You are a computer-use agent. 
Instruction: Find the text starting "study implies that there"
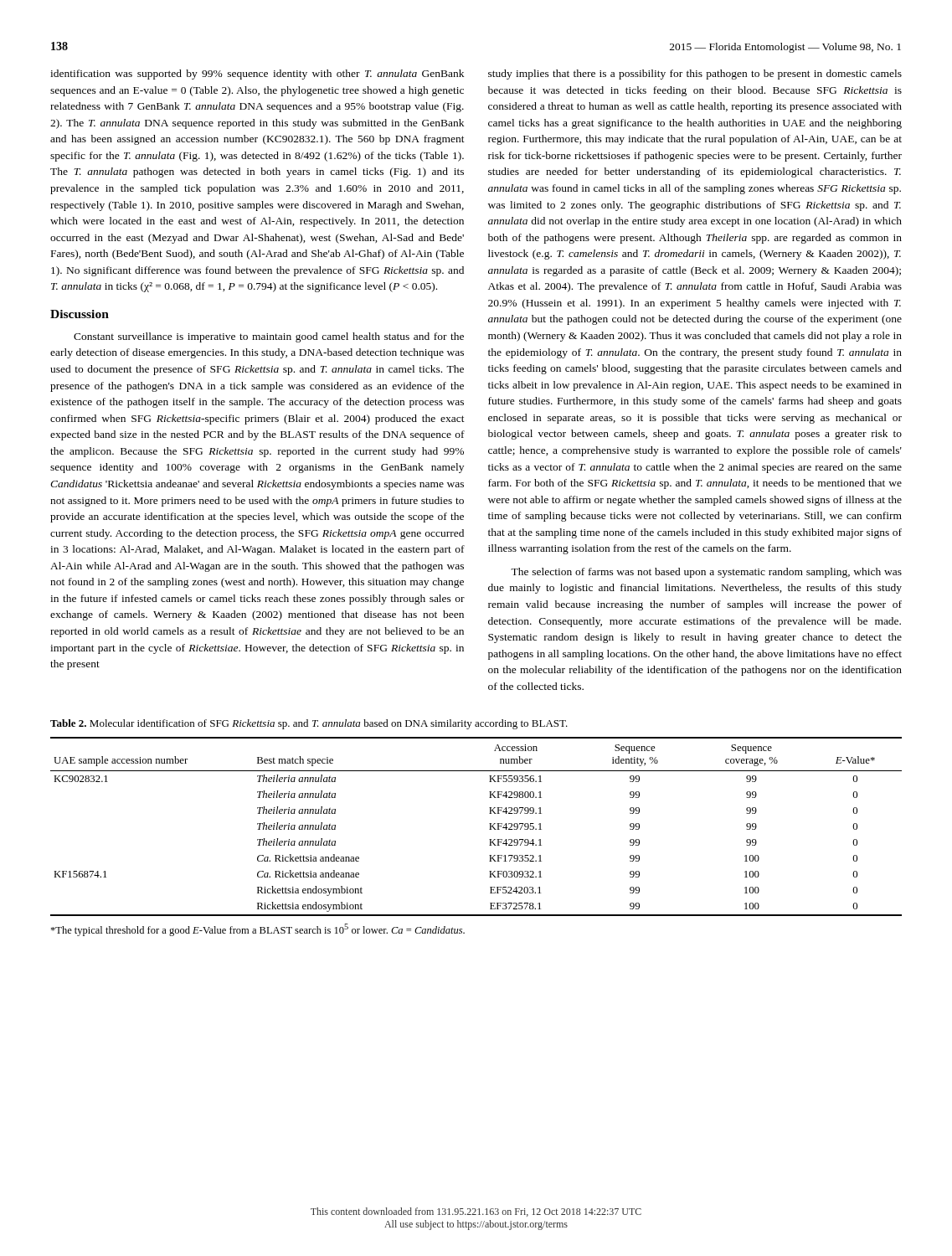695,380
